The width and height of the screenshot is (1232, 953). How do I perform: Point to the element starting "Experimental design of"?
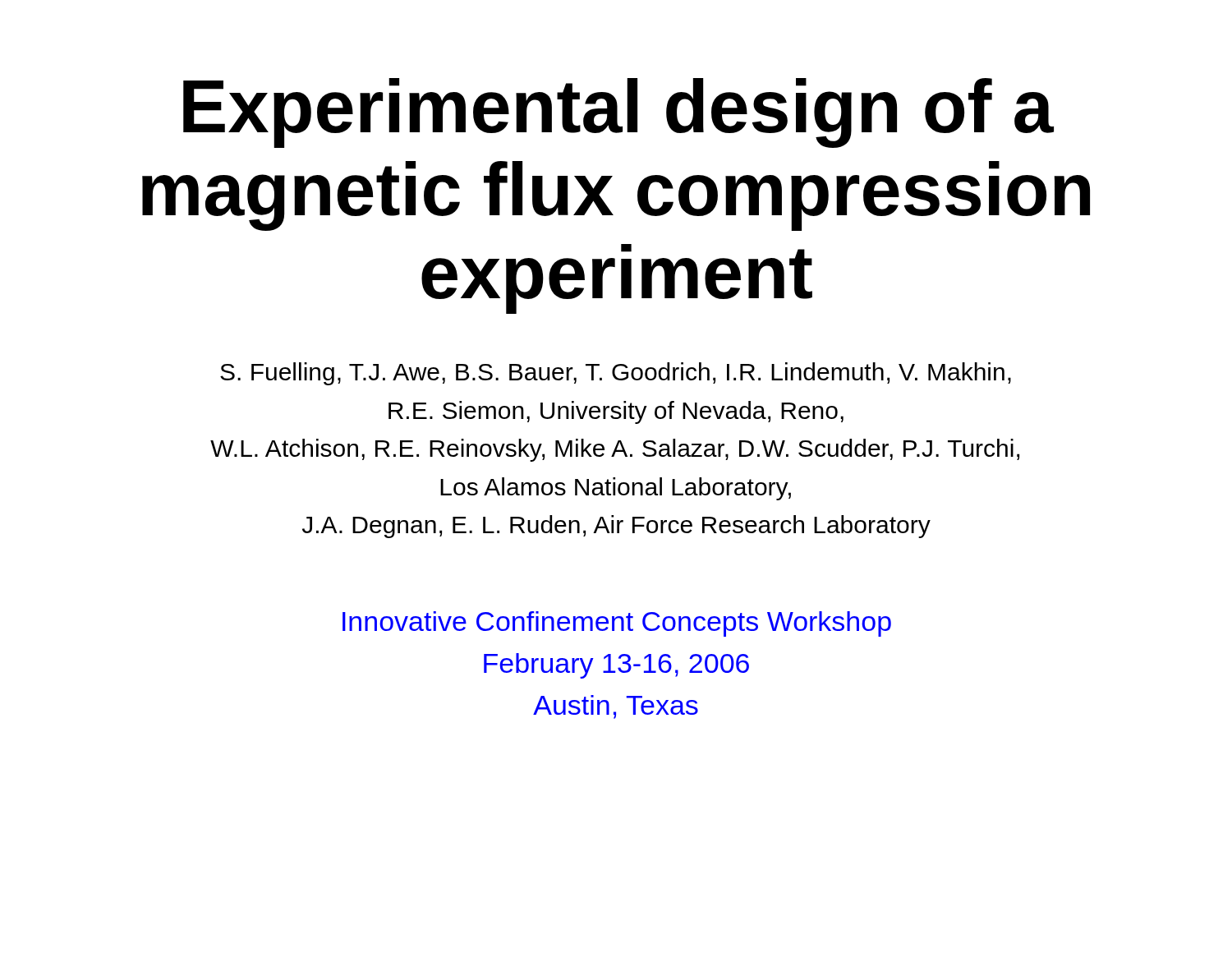616,190
